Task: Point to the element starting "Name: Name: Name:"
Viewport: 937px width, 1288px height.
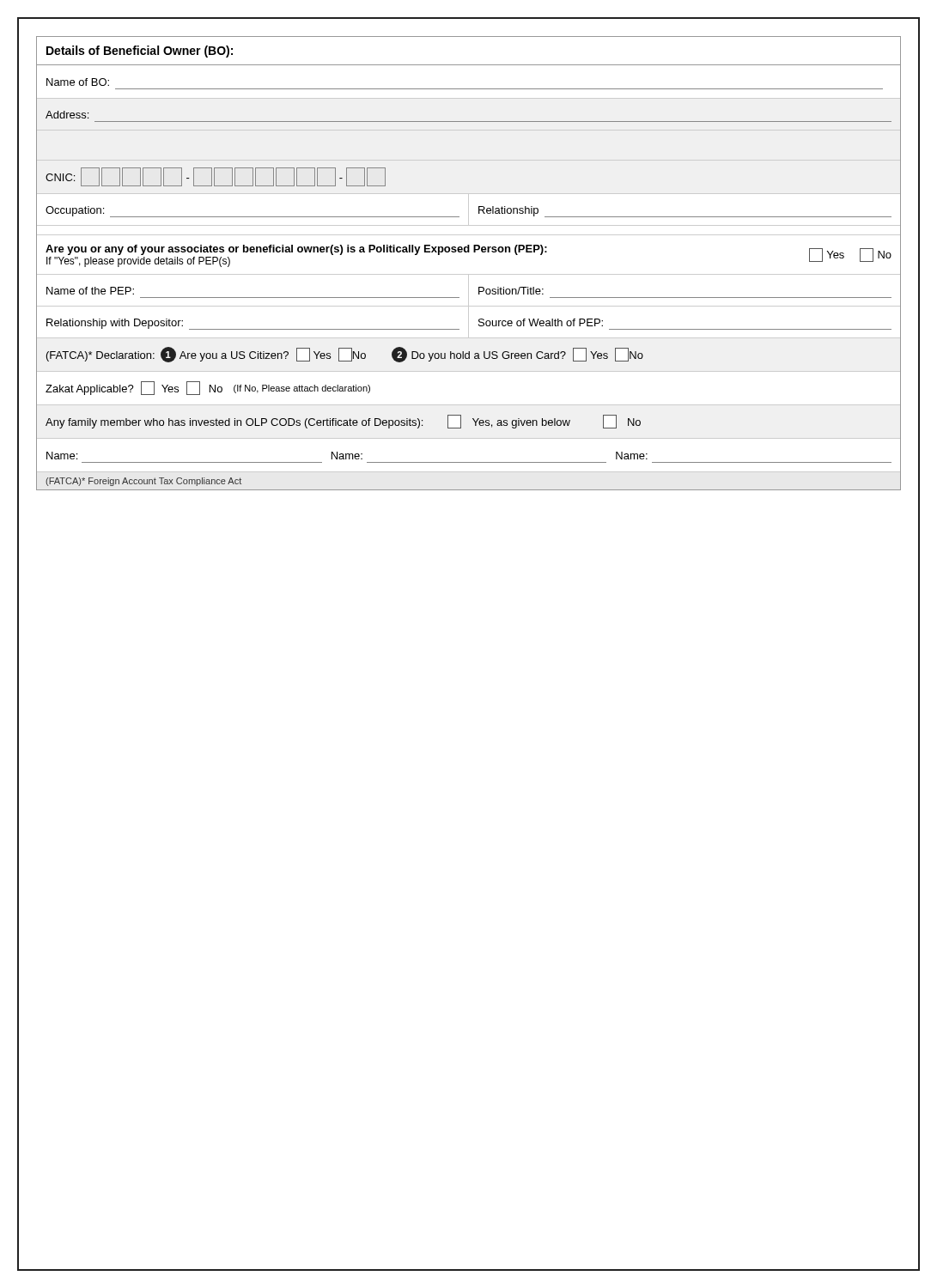Action: 468,455
